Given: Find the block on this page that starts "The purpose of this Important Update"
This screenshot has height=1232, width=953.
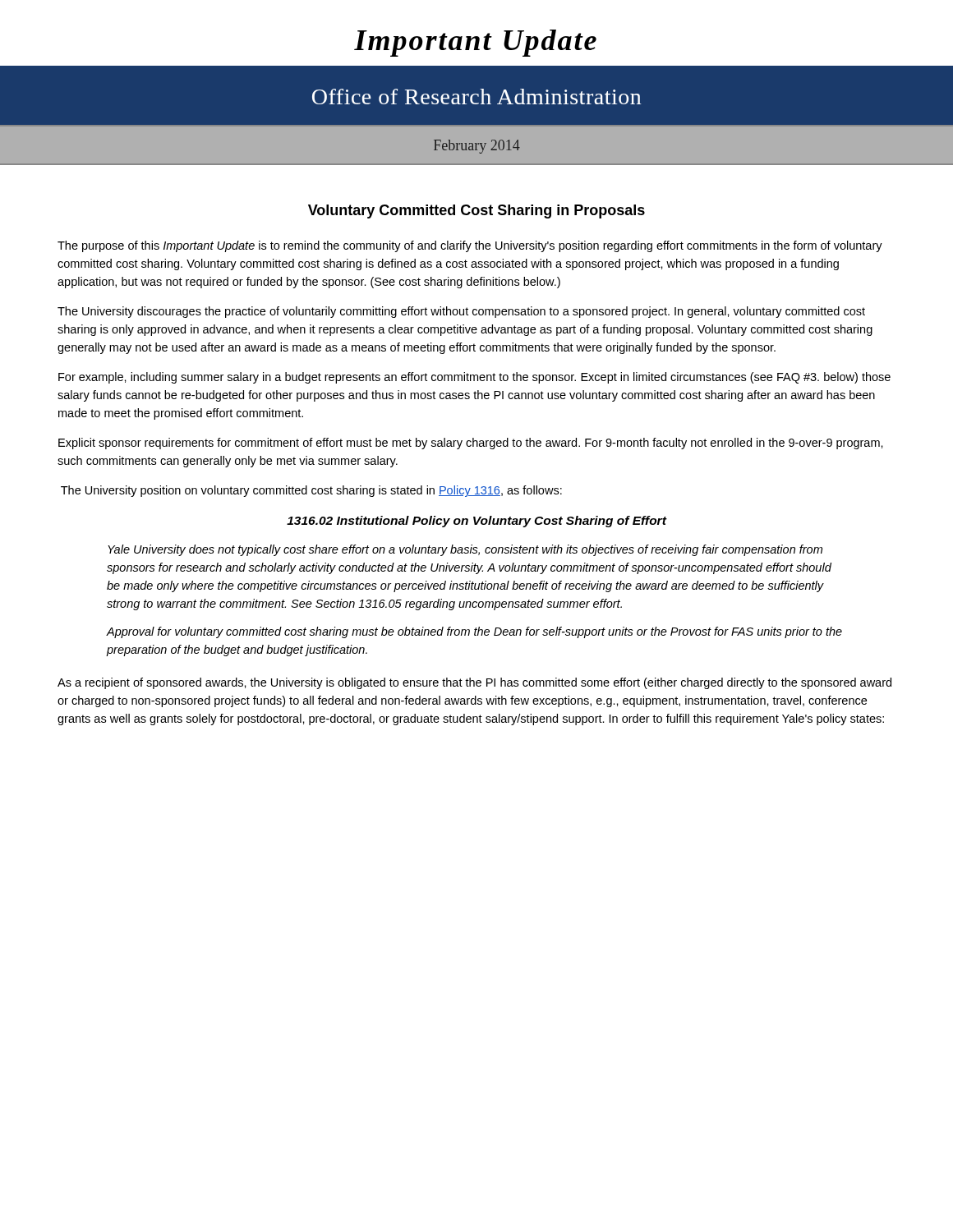Looking at the screenshot, I should pos(470,264).
